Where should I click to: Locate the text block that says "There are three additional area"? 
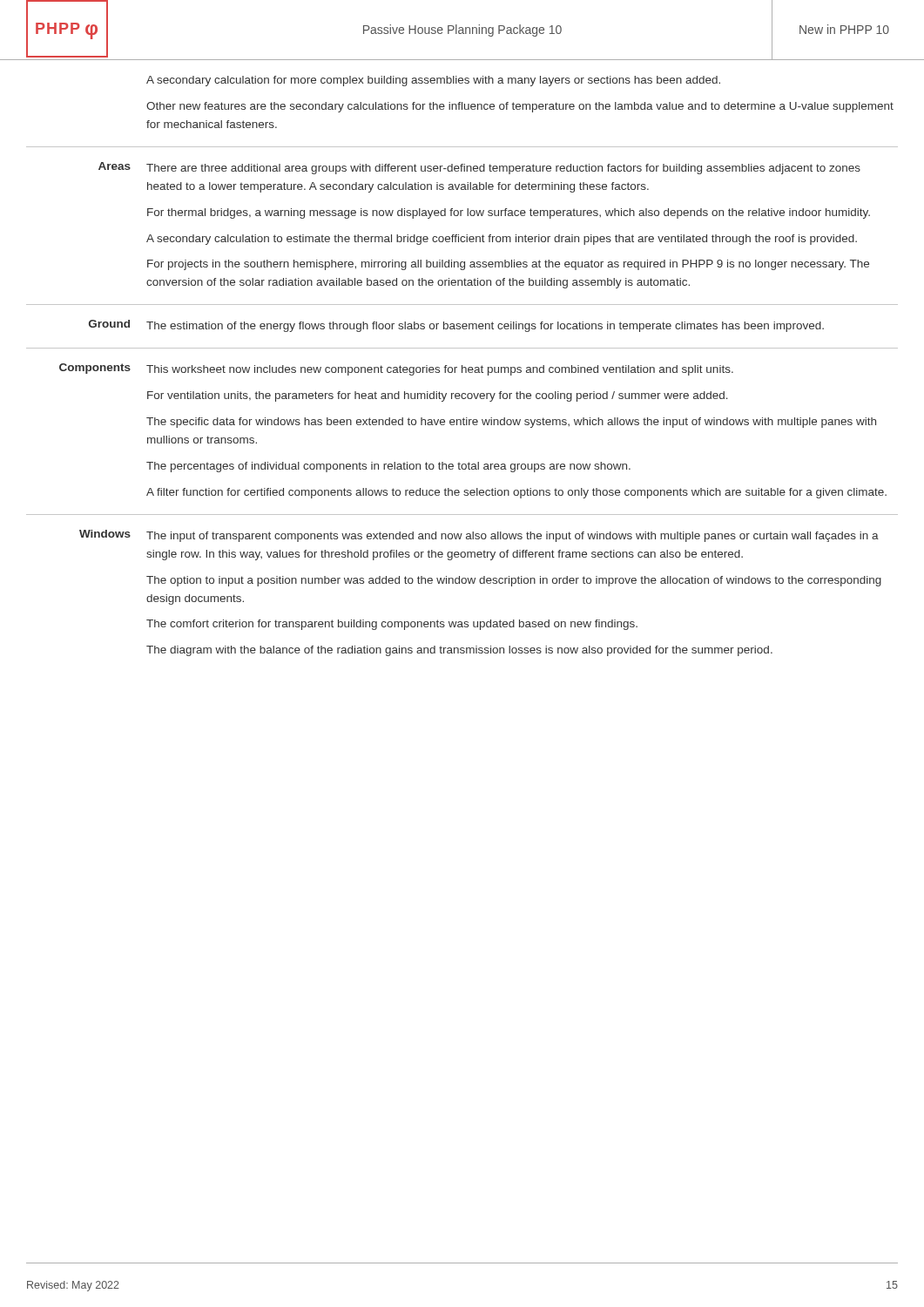click(x=522, y=226)
